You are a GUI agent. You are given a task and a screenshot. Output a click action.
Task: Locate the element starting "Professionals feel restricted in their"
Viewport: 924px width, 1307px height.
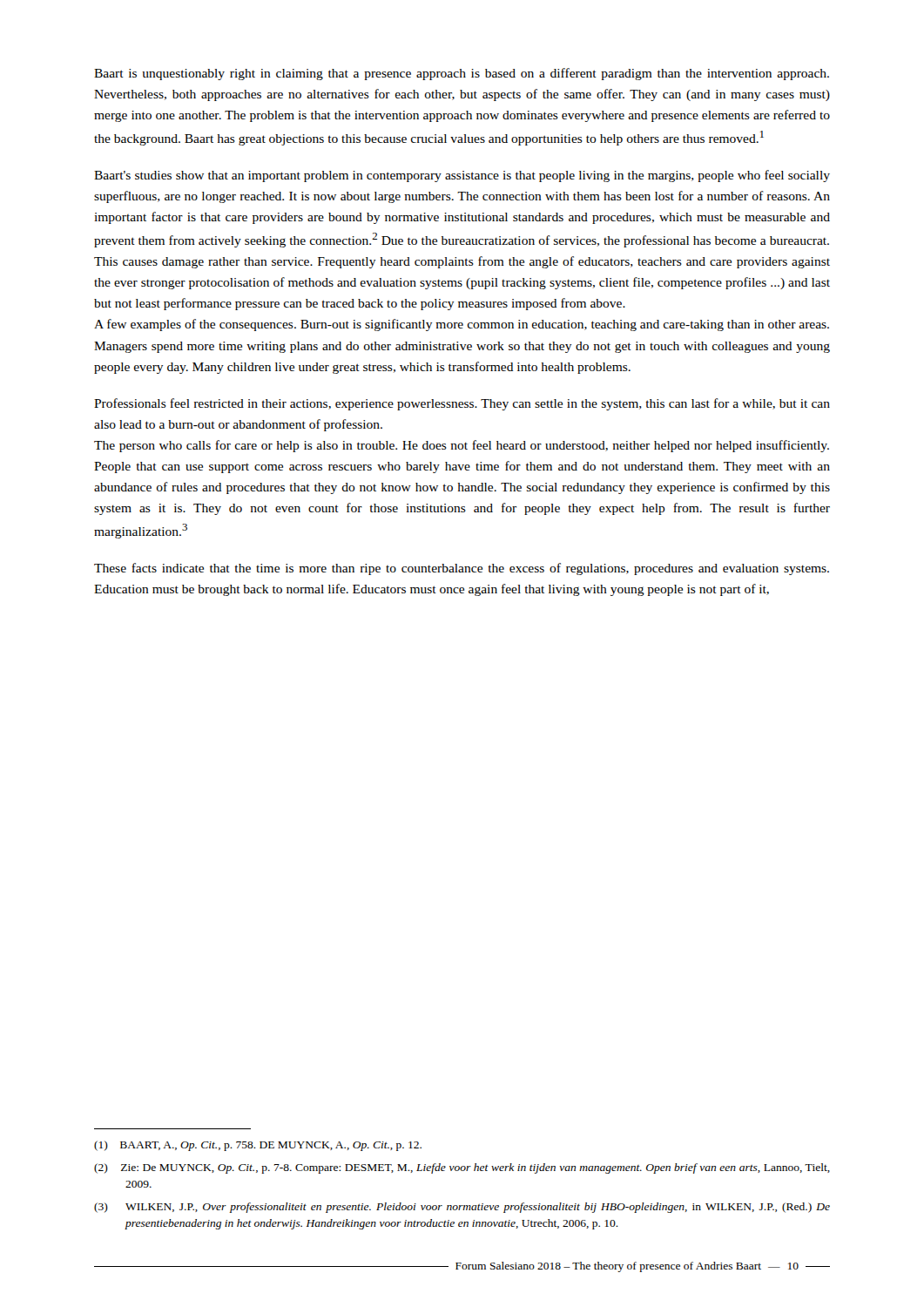pyautogui.click(x=462, y=467)
